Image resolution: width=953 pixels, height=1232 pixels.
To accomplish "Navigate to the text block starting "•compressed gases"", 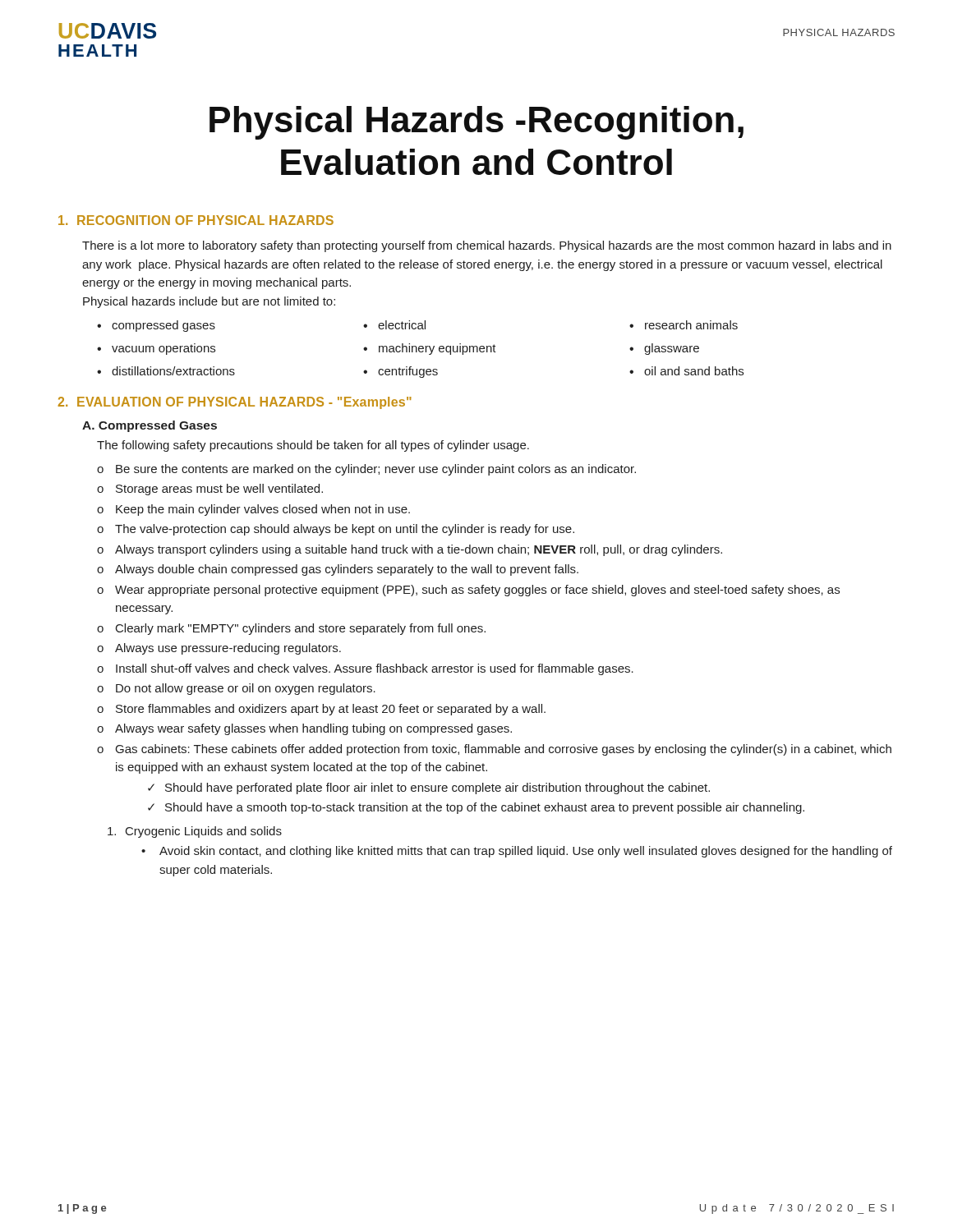I will coord(156,326).
